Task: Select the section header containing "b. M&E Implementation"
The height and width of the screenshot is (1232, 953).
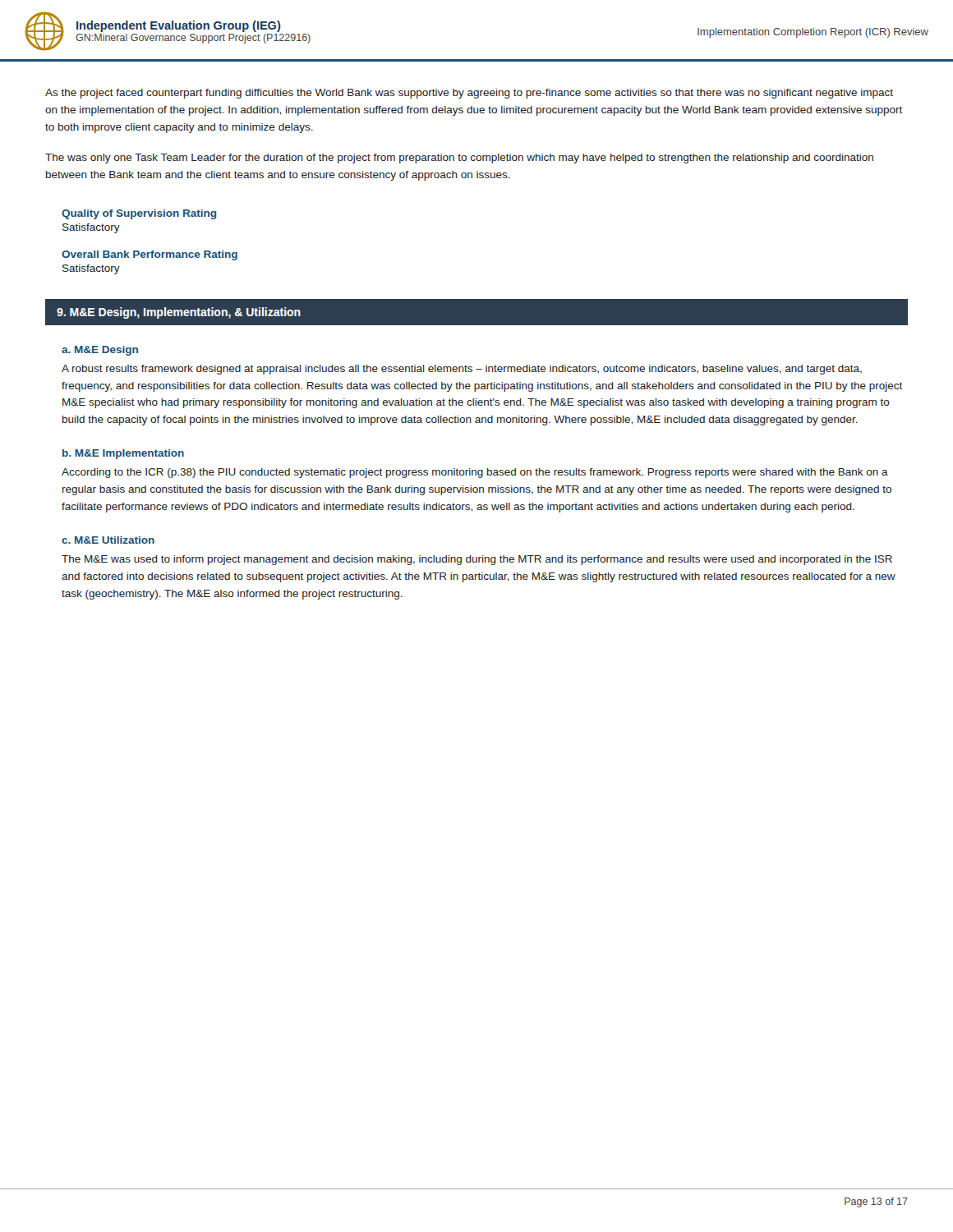Action: (x=123, y=453)
